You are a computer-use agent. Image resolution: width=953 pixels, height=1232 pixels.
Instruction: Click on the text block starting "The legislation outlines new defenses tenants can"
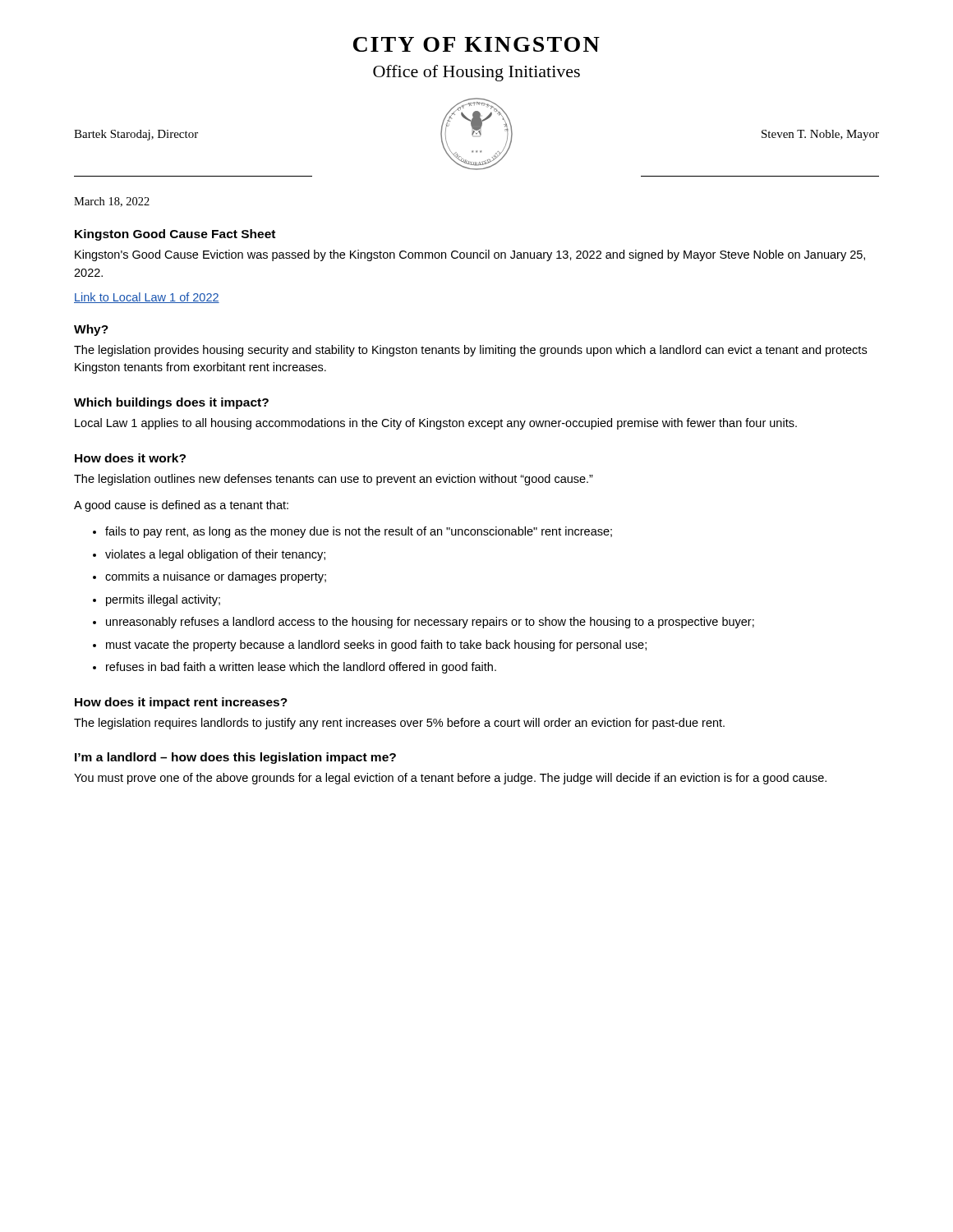click(x=334, y=479)
